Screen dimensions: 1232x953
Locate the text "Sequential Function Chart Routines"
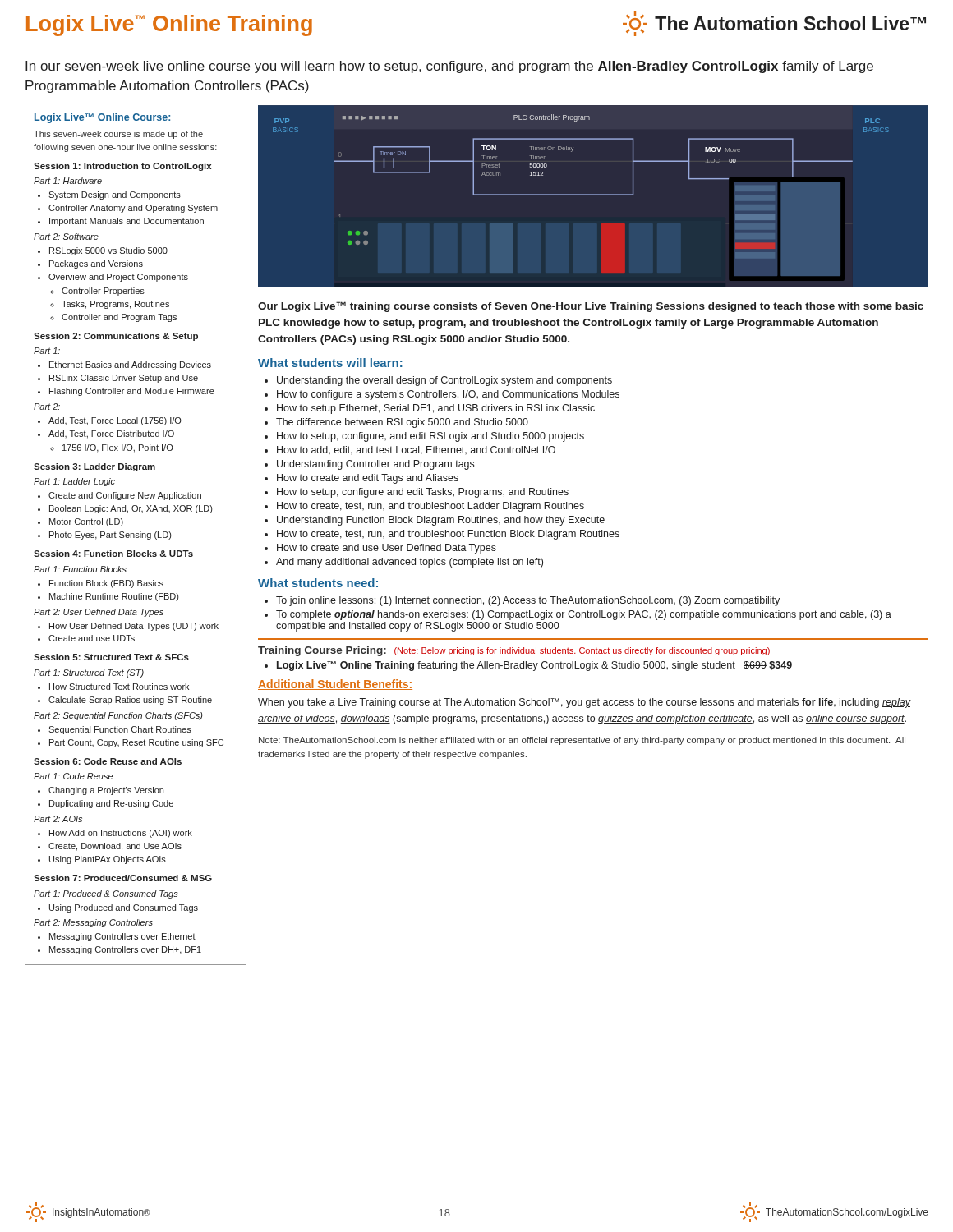tap(120, 729)
